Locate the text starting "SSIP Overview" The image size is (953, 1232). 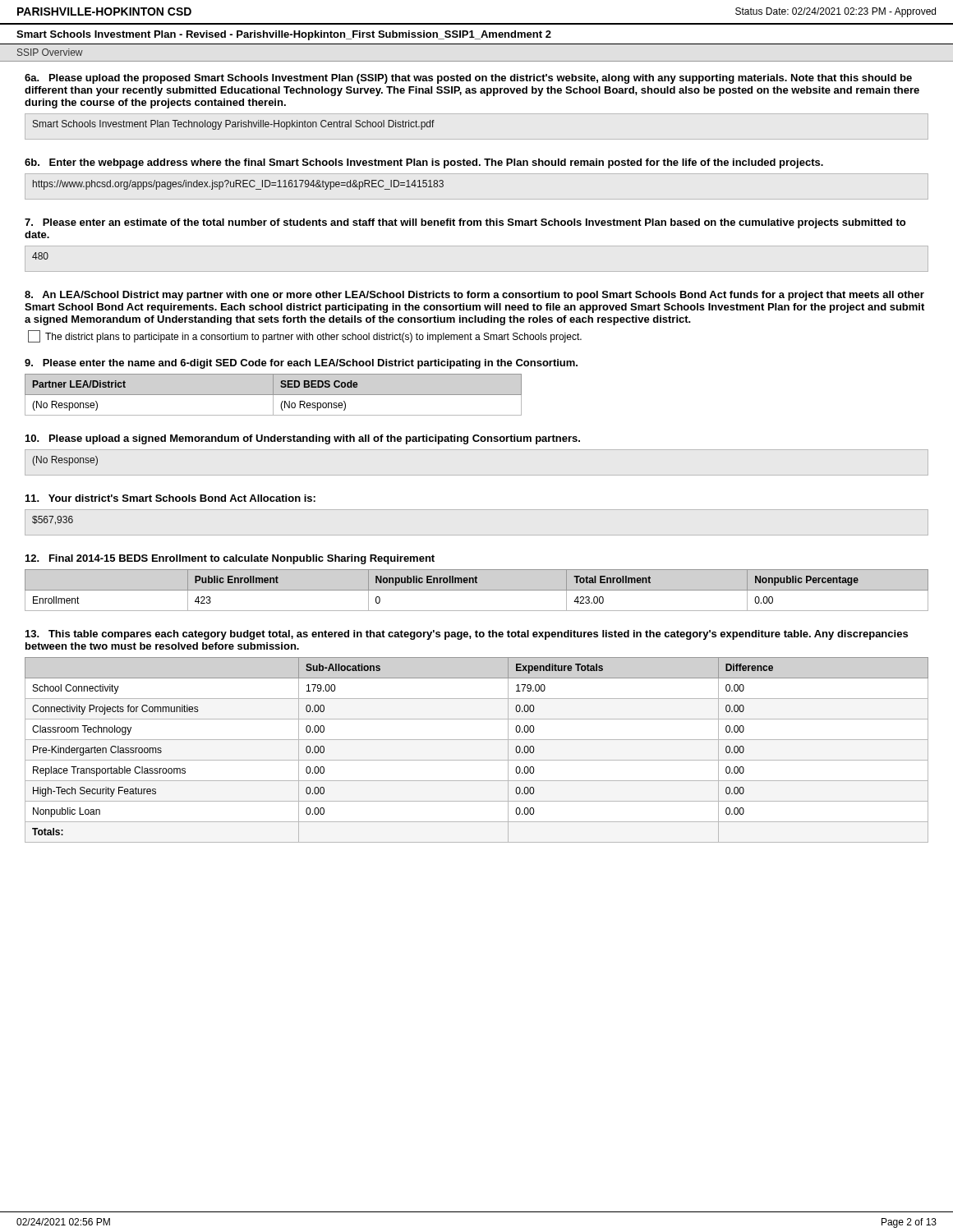click(x=49, y=53)
